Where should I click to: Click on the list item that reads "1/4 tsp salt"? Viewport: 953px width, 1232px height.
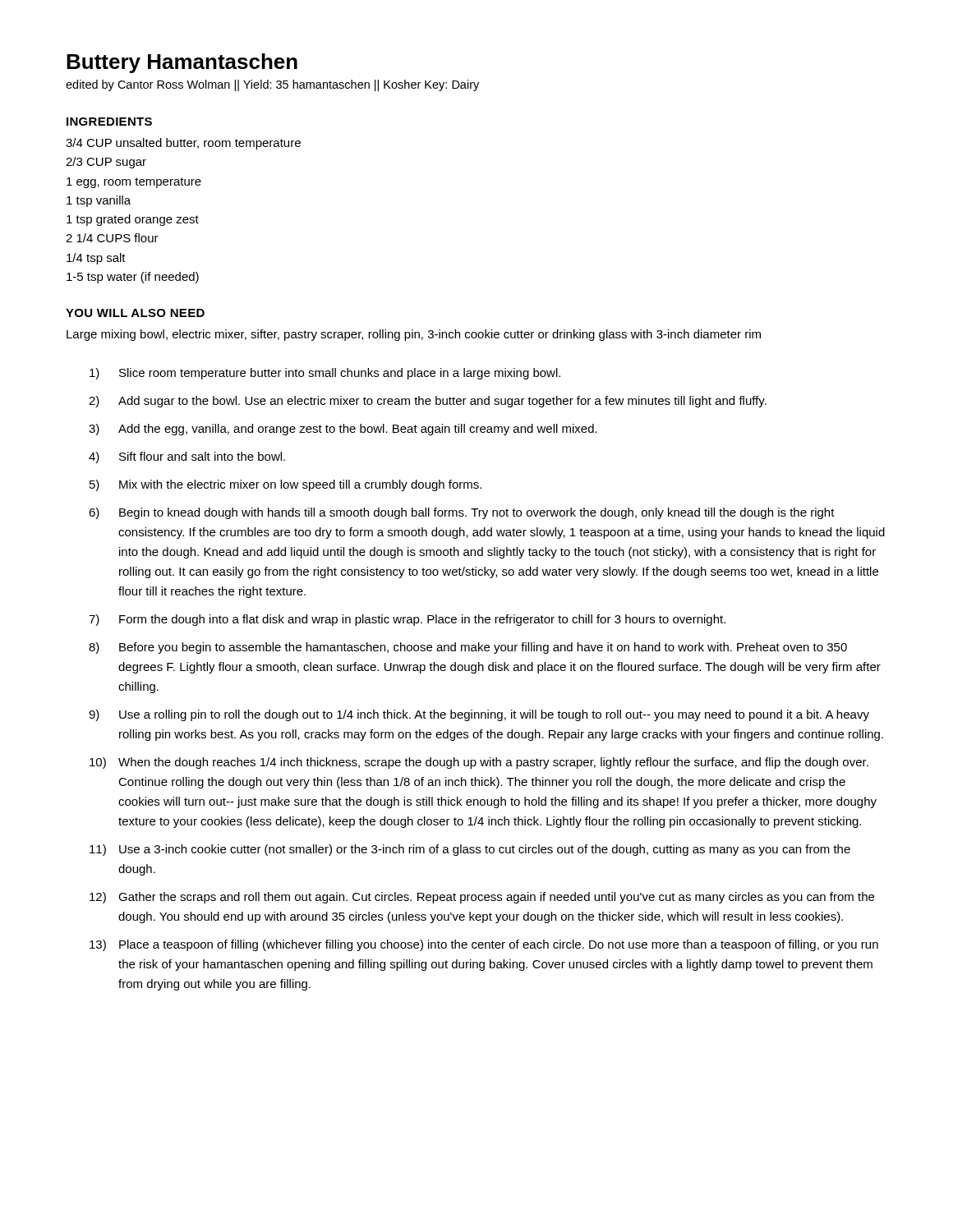coord(96,259)
